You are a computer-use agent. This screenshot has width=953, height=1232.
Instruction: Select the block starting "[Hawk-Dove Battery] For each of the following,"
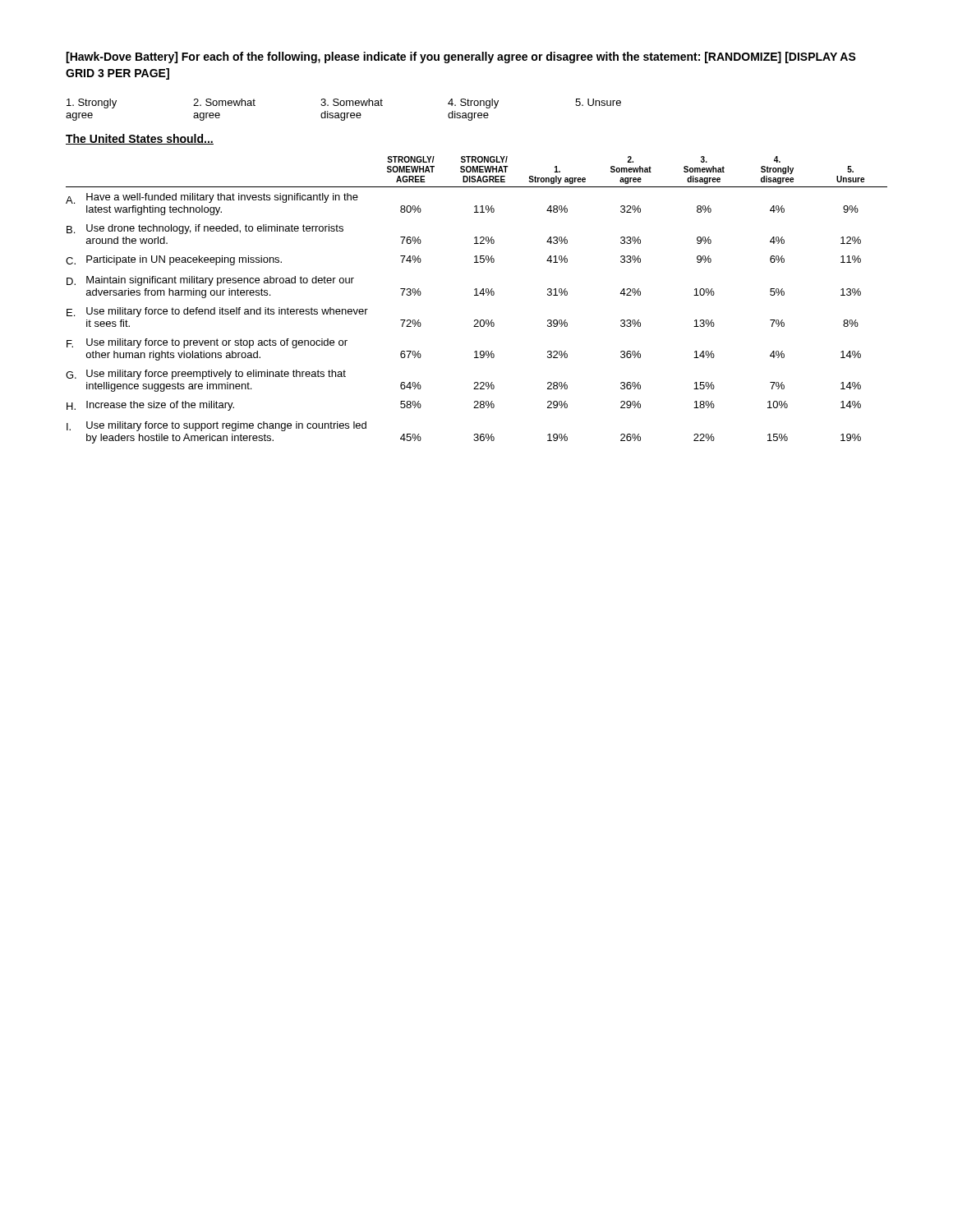coord(461,65)
